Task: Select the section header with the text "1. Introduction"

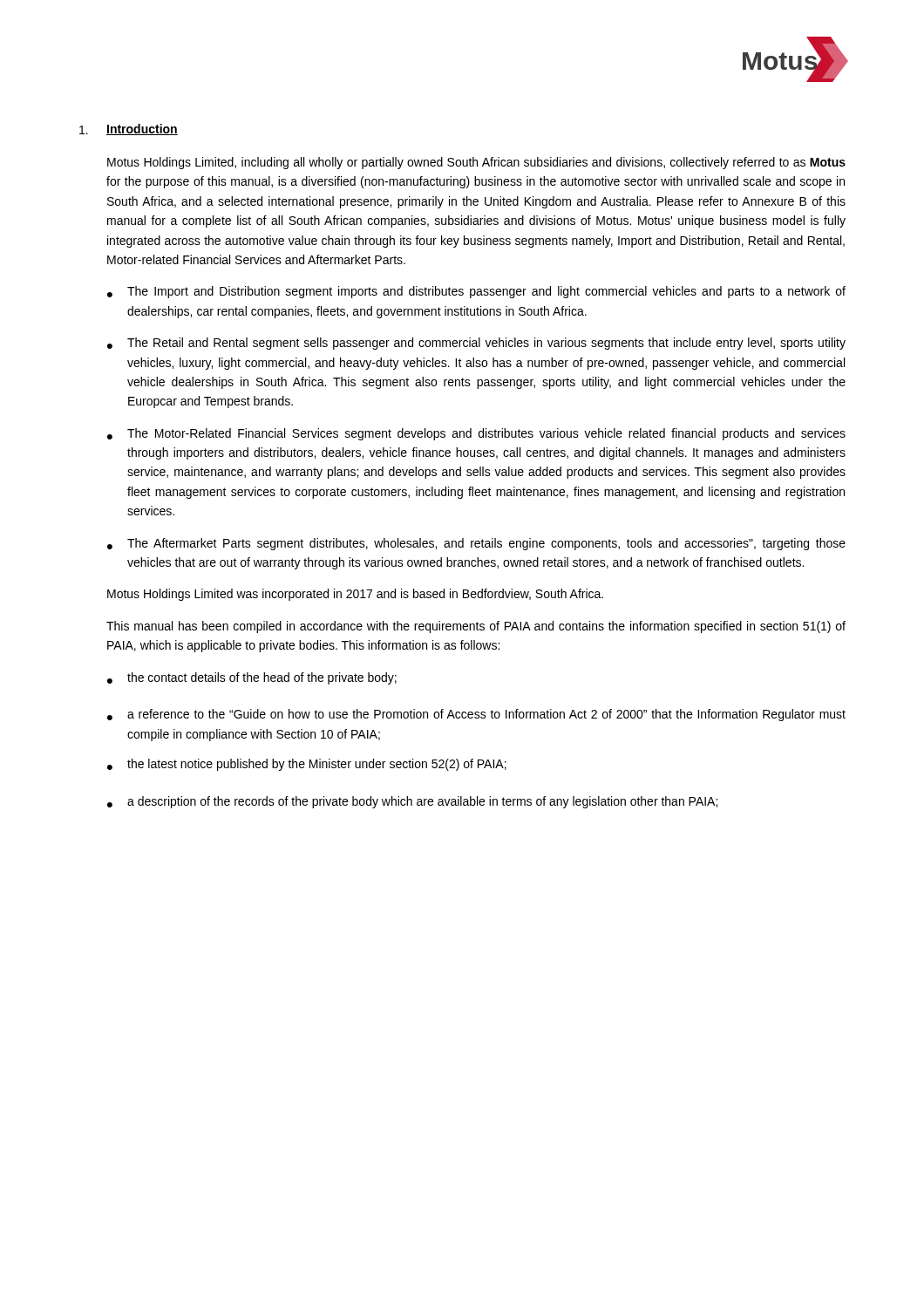Action: [x=128, y=129]
